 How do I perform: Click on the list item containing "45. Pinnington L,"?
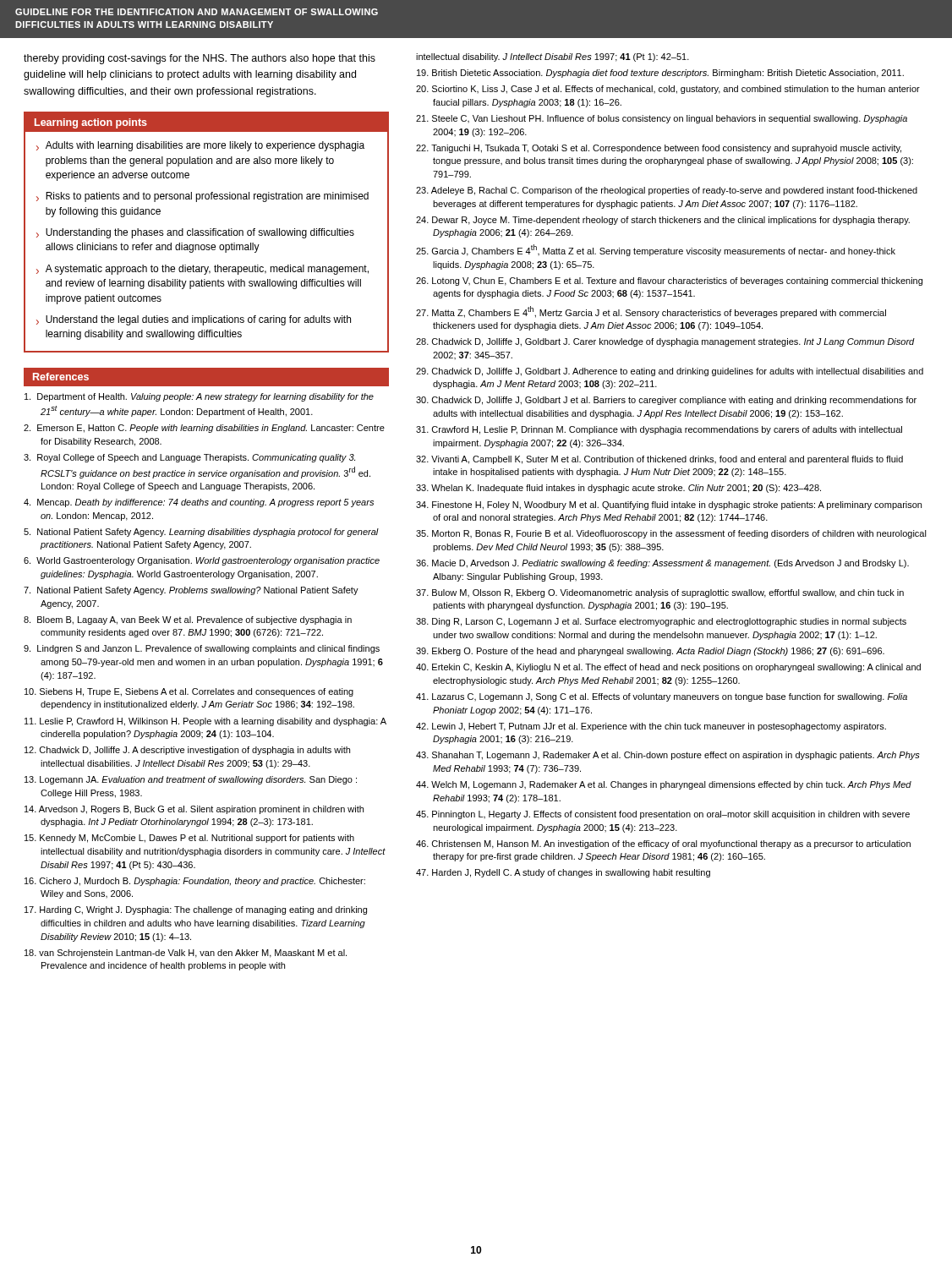pos(663,821)
